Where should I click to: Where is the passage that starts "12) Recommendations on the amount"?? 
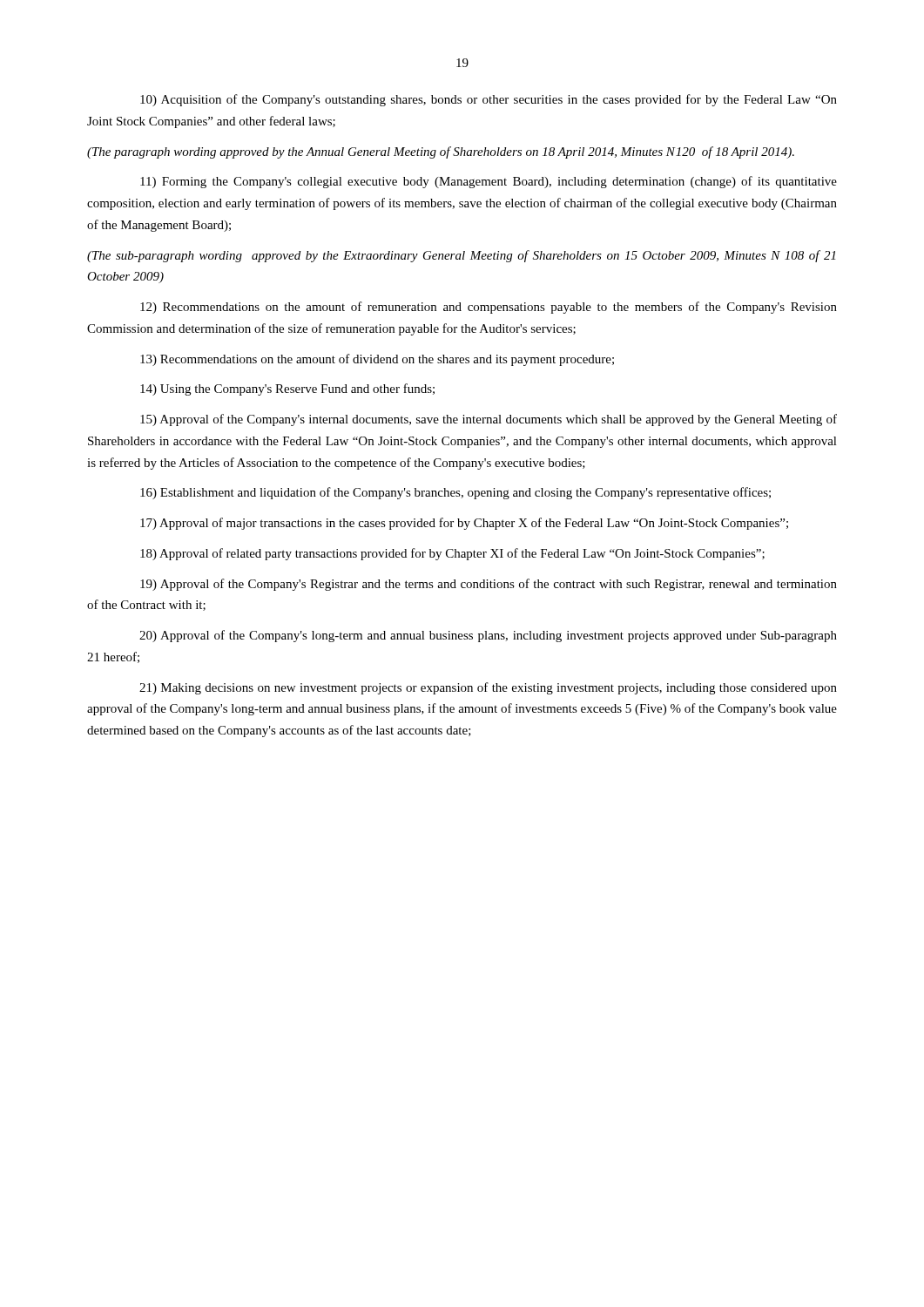click(462, 317)
